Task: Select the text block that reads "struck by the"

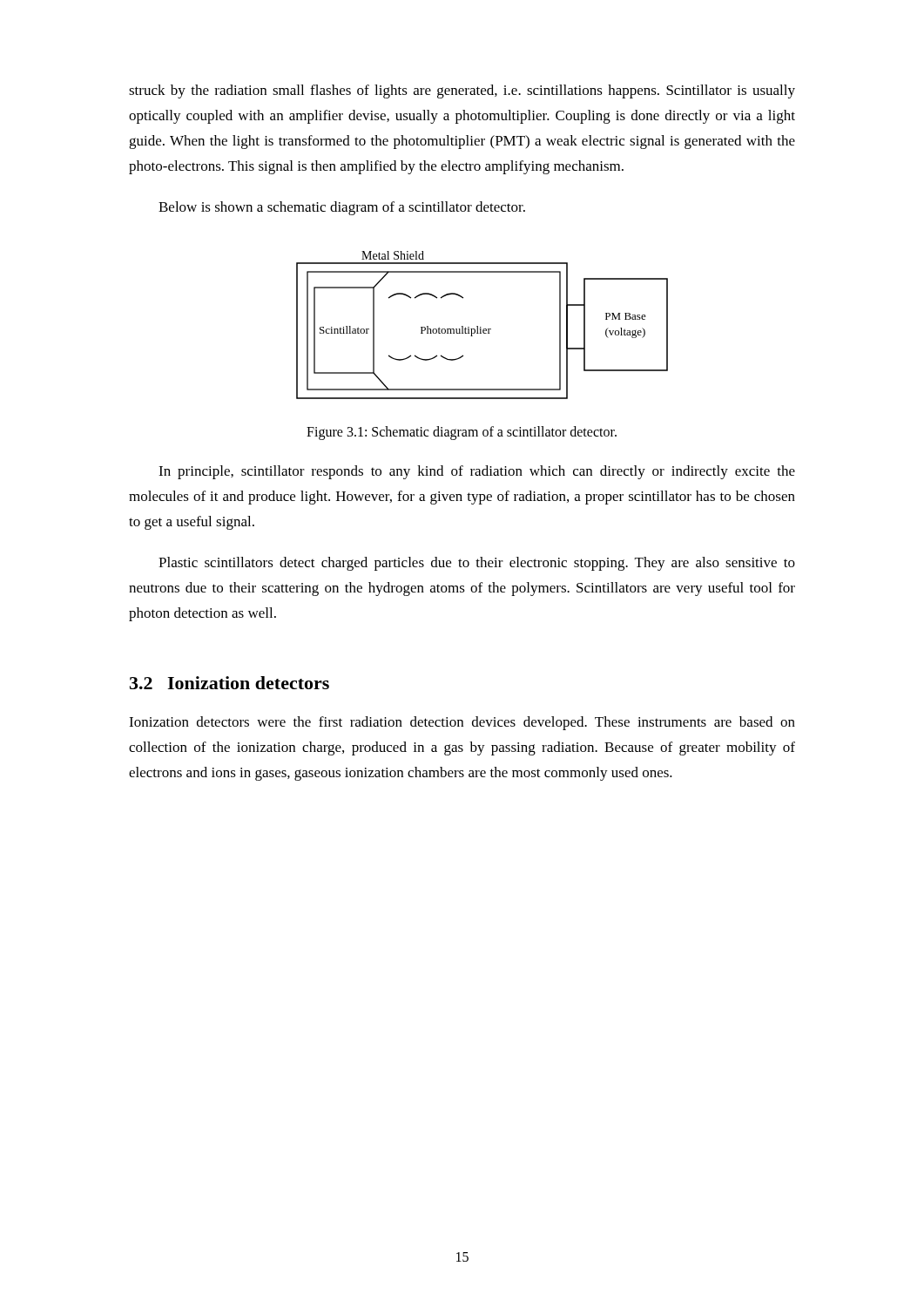Action: [462, 128]
